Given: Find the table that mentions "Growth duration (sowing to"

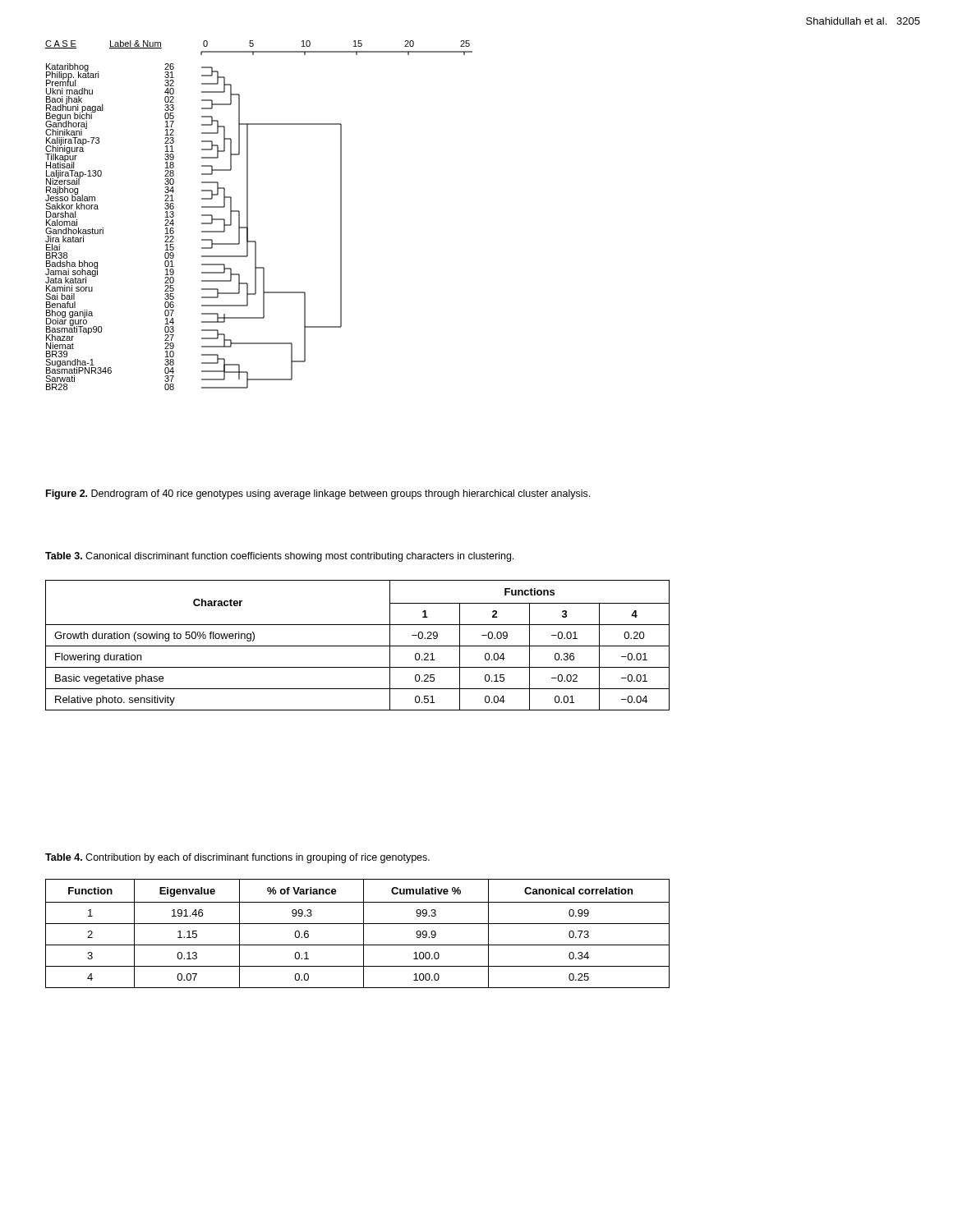Looking at the screenshot, I should pyautogui.click(x=357, y=645).
